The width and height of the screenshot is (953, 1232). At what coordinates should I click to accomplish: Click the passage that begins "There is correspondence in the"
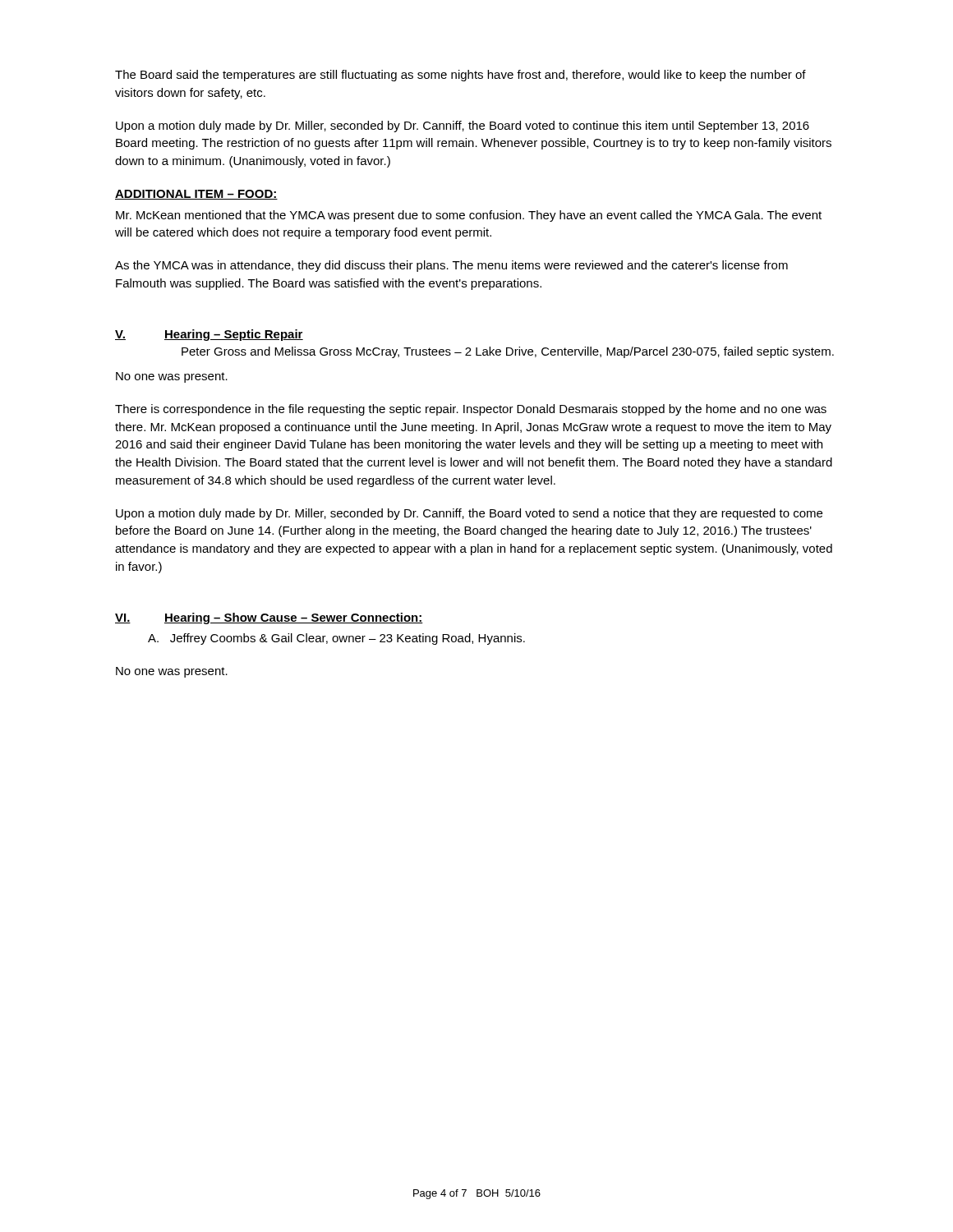pos(474,444)
